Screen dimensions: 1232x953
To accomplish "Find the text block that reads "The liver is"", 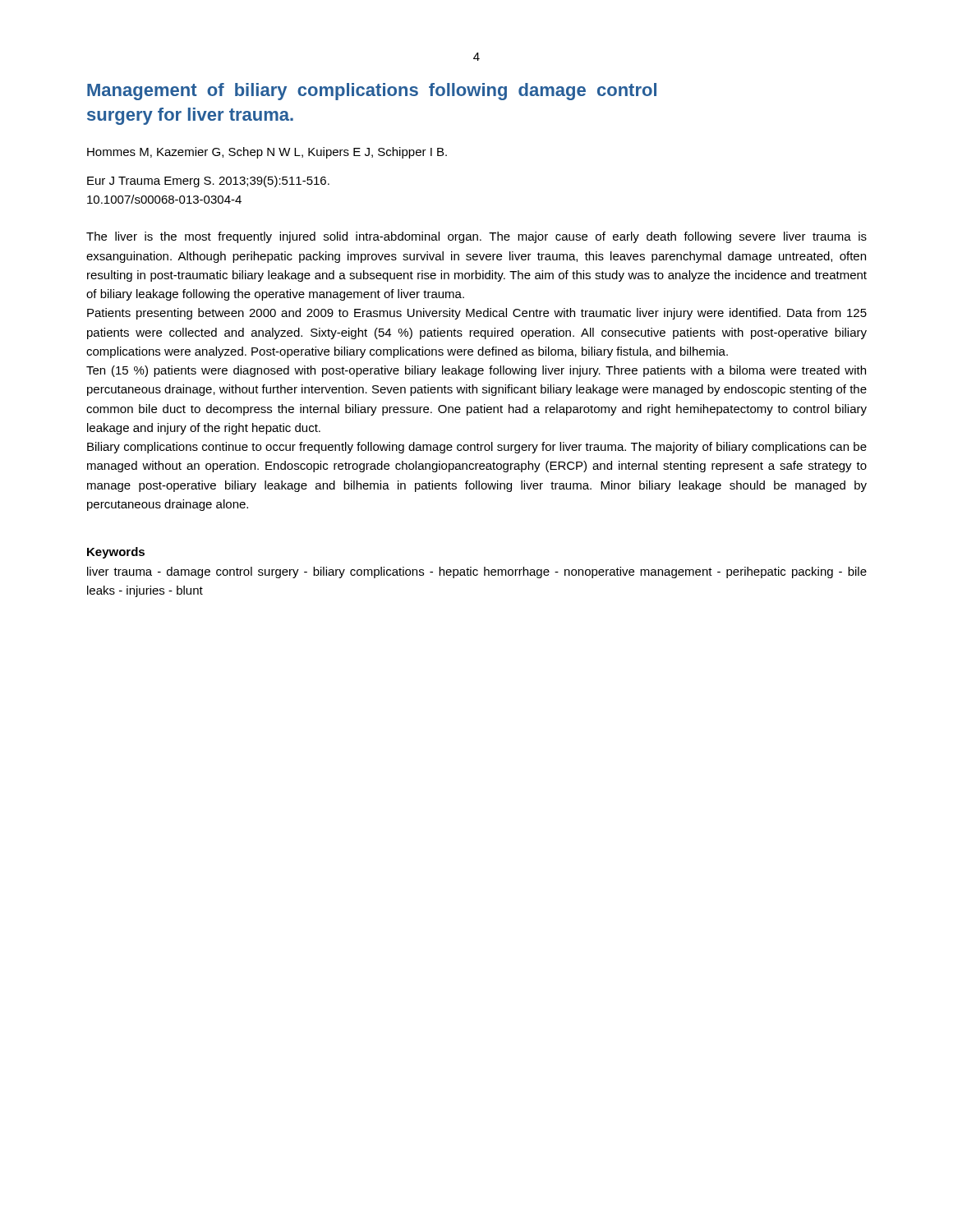I will click(476, 265).
